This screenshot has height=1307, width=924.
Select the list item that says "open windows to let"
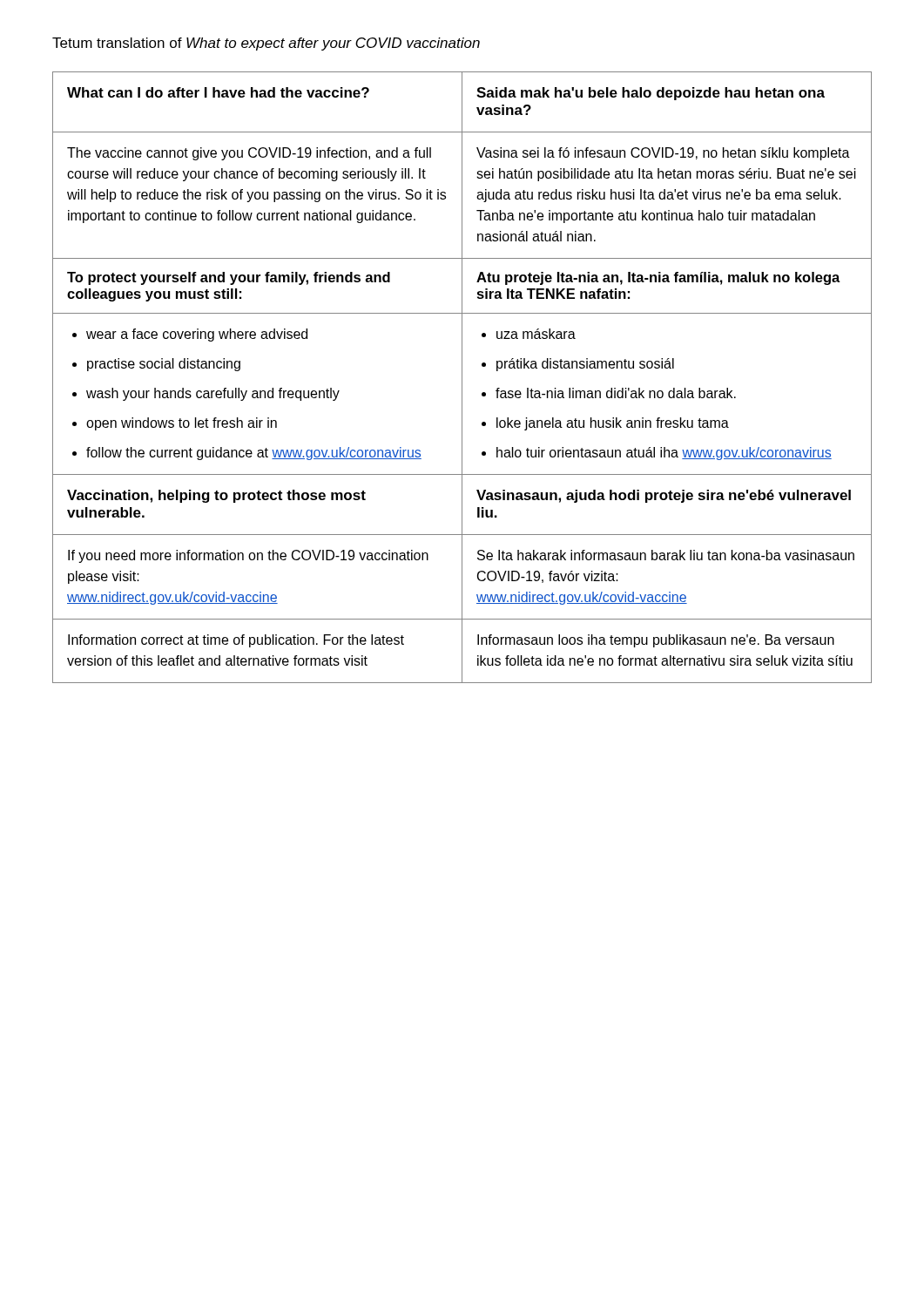(182, 423)
